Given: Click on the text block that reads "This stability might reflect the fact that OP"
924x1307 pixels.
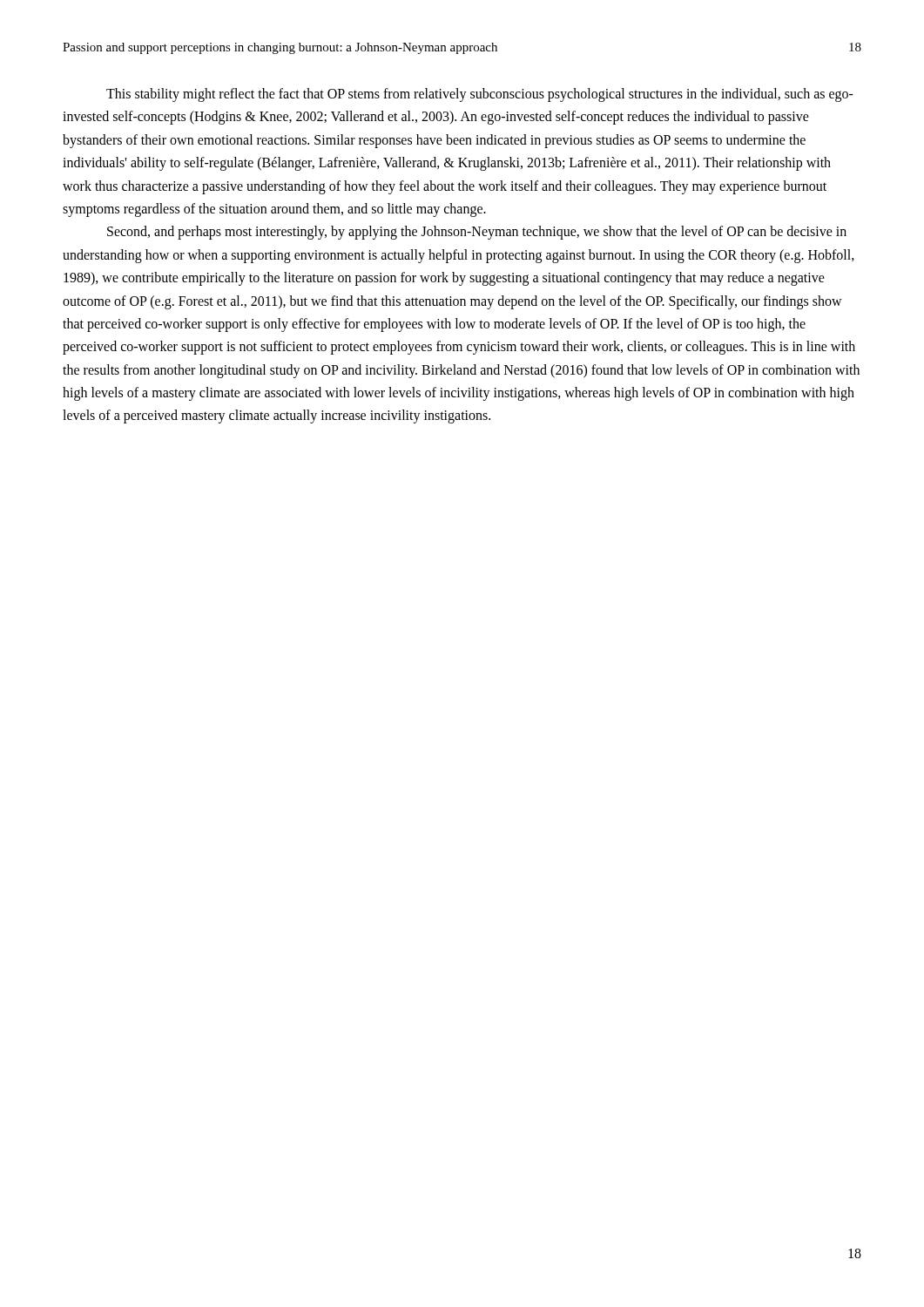Looking at the screenshot, I should click(462, 152).
